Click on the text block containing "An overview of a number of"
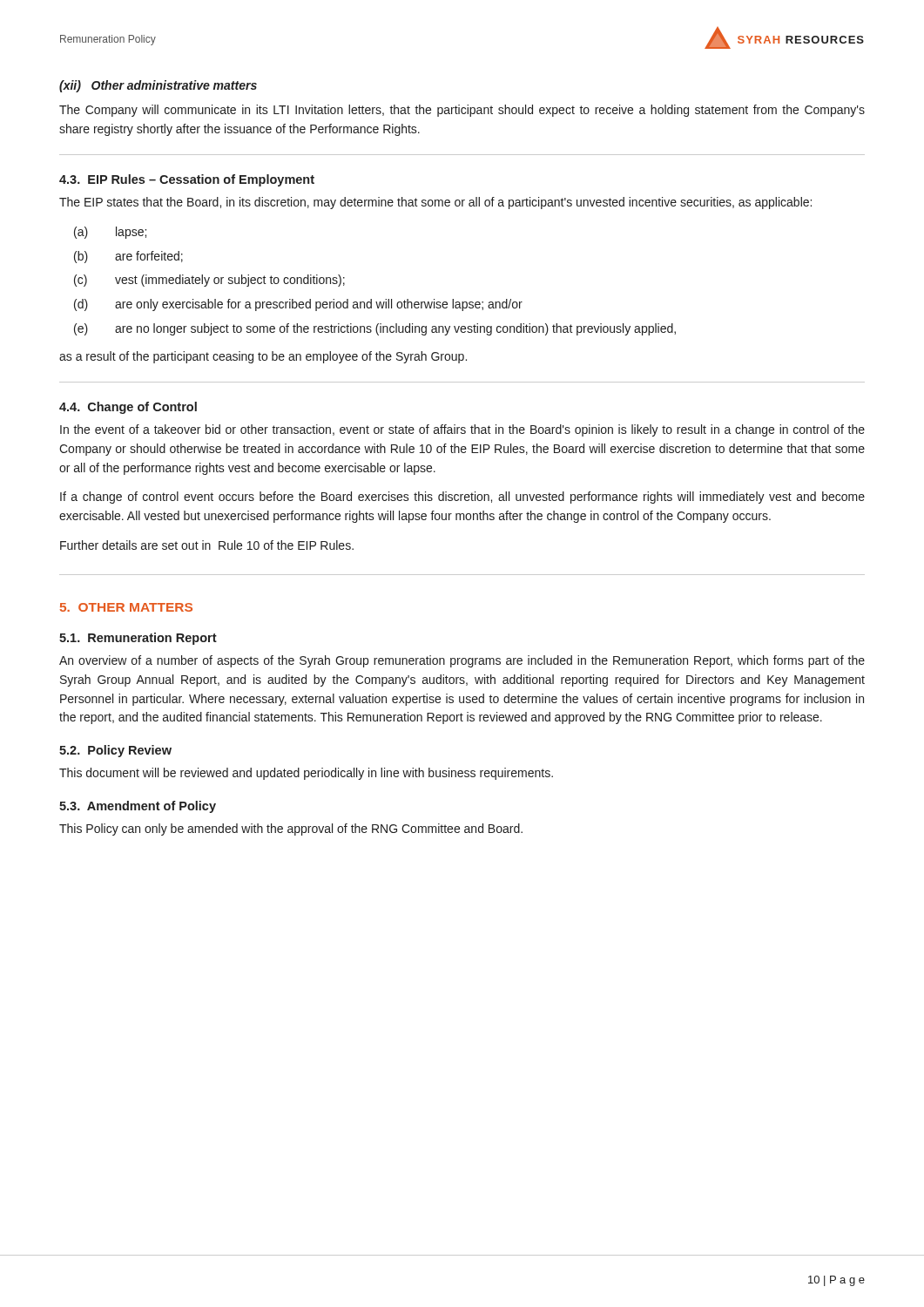Screen dimensions: 1307x924 coord(462,690)
